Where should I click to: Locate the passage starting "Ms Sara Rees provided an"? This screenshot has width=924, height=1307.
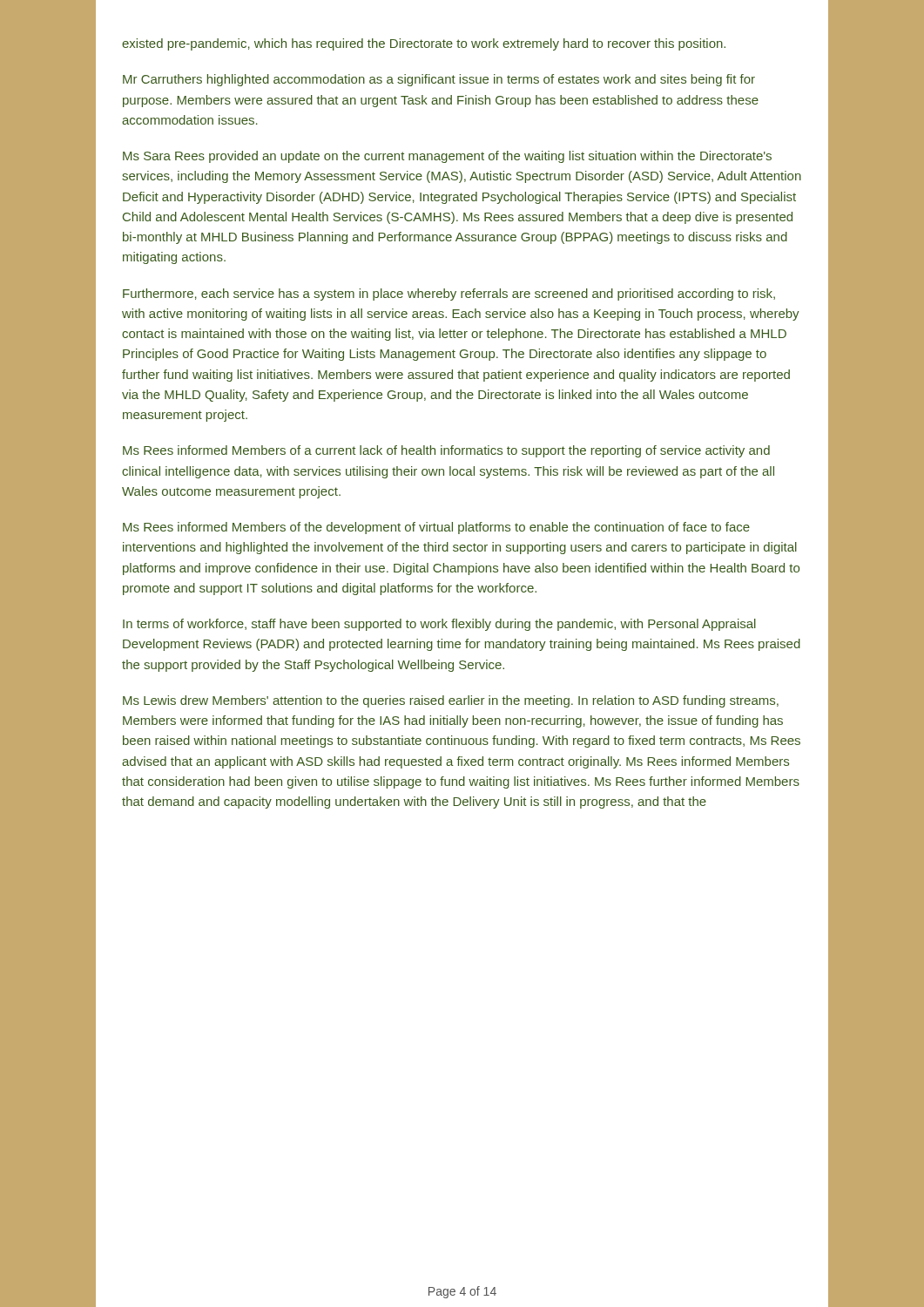click(462, 206)
